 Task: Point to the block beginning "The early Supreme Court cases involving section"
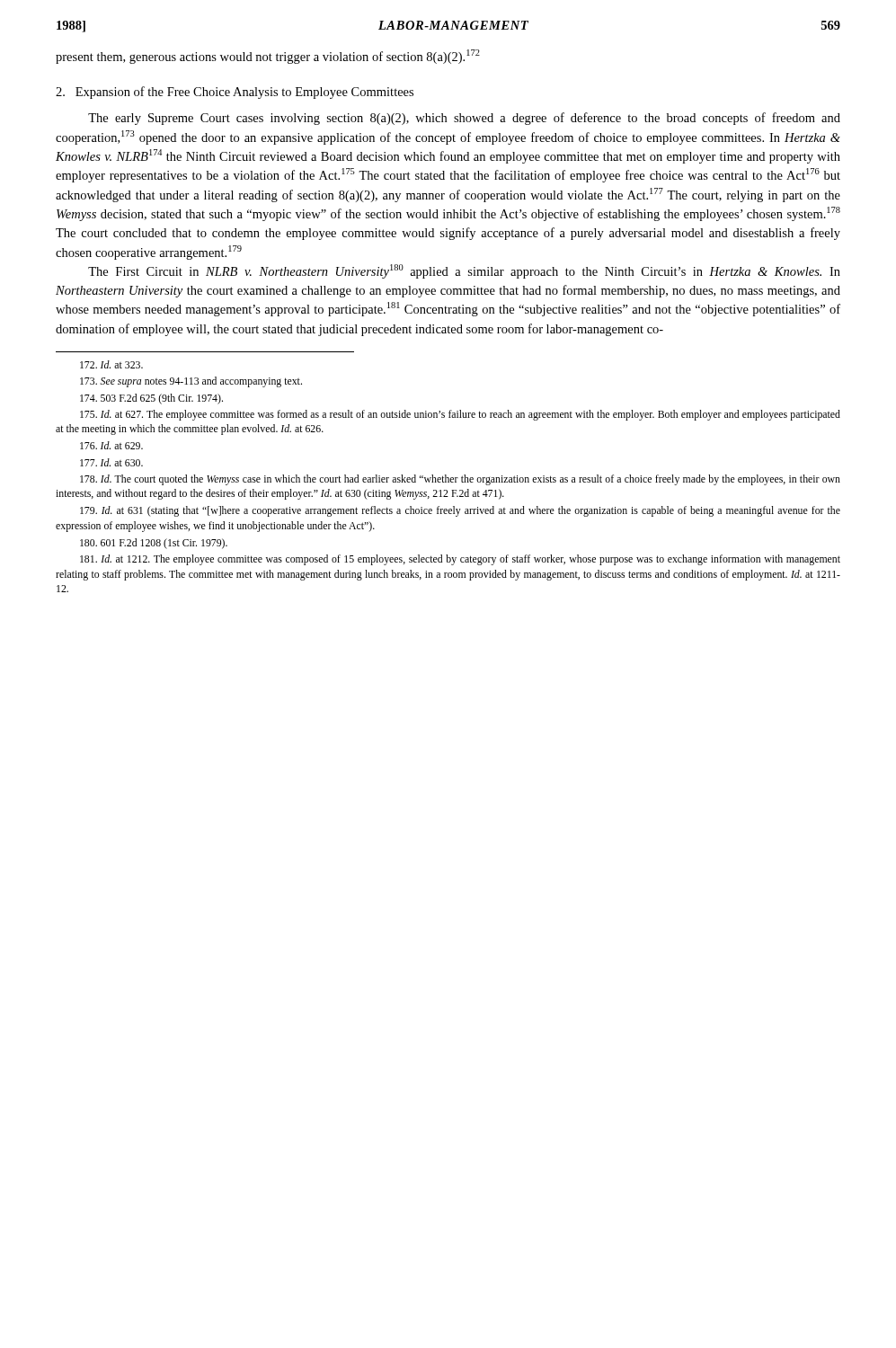tap(448, 186)
